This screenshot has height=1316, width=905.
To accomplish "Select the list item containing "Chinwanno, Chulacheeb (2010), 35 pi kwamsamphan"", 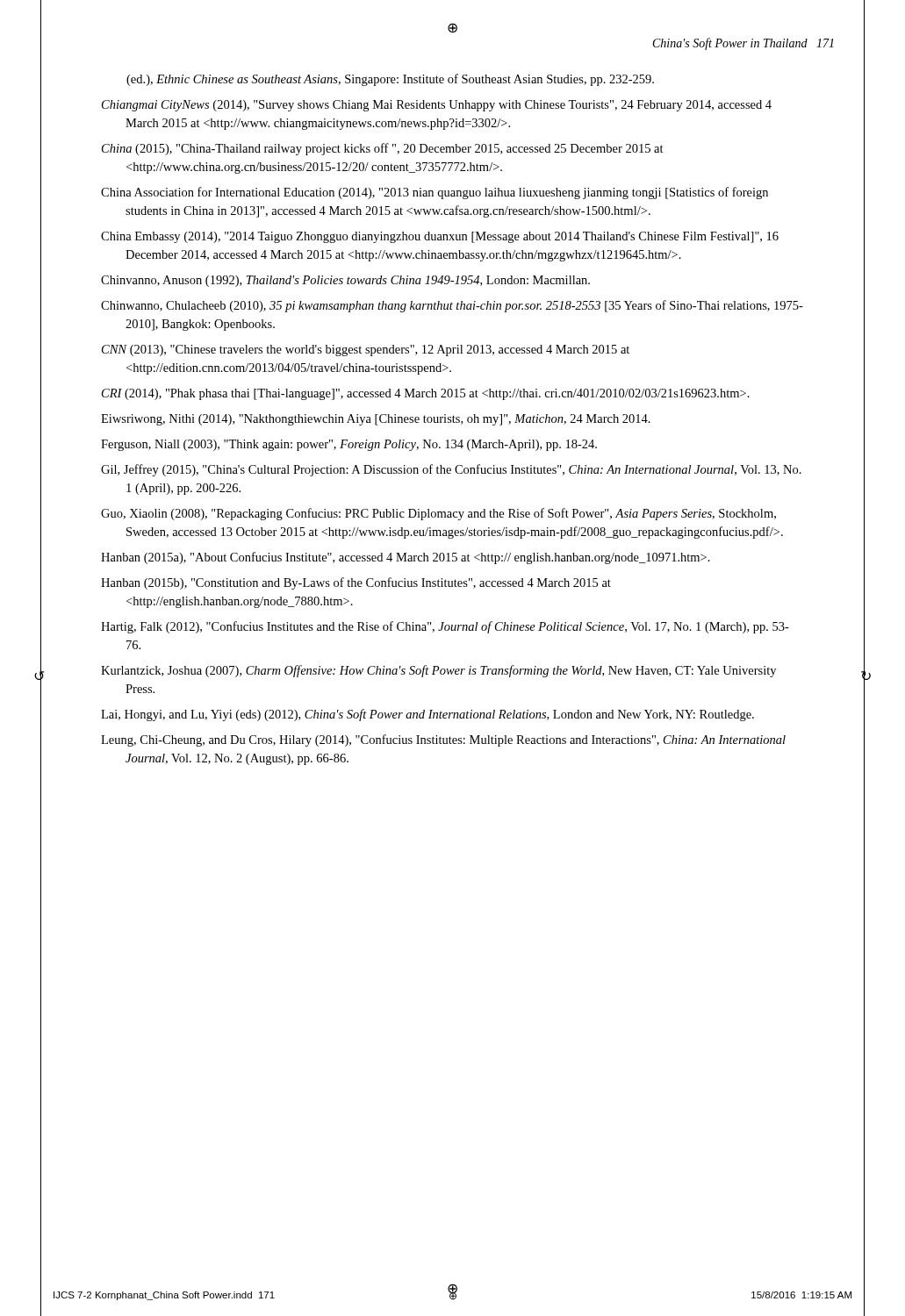I will pyautogui.click(x=452, y=315).
